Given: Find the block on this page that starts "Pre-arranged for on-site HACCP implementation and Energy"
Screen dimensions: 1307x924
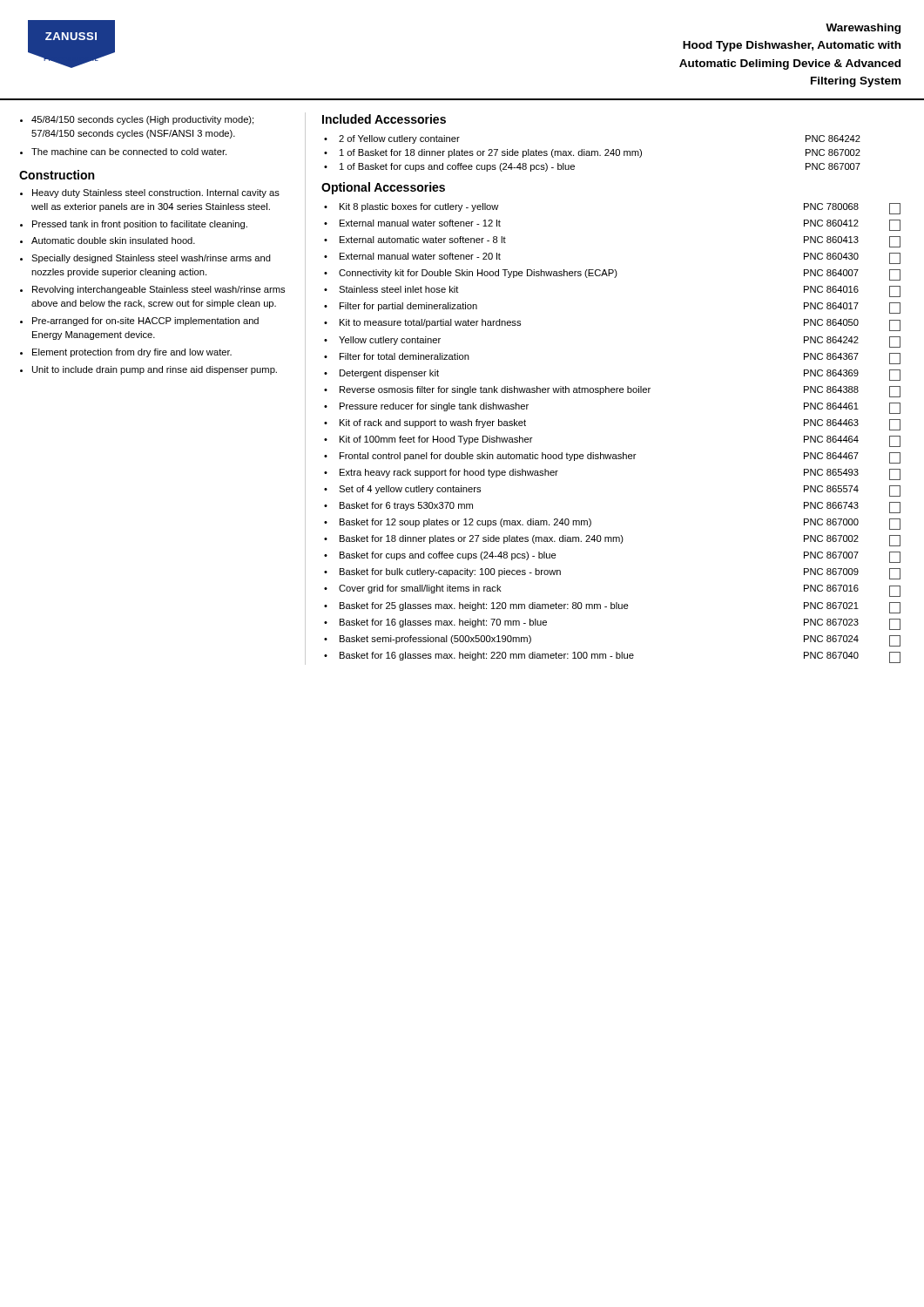Looking at the screenshot, I should tap(145, 328).
